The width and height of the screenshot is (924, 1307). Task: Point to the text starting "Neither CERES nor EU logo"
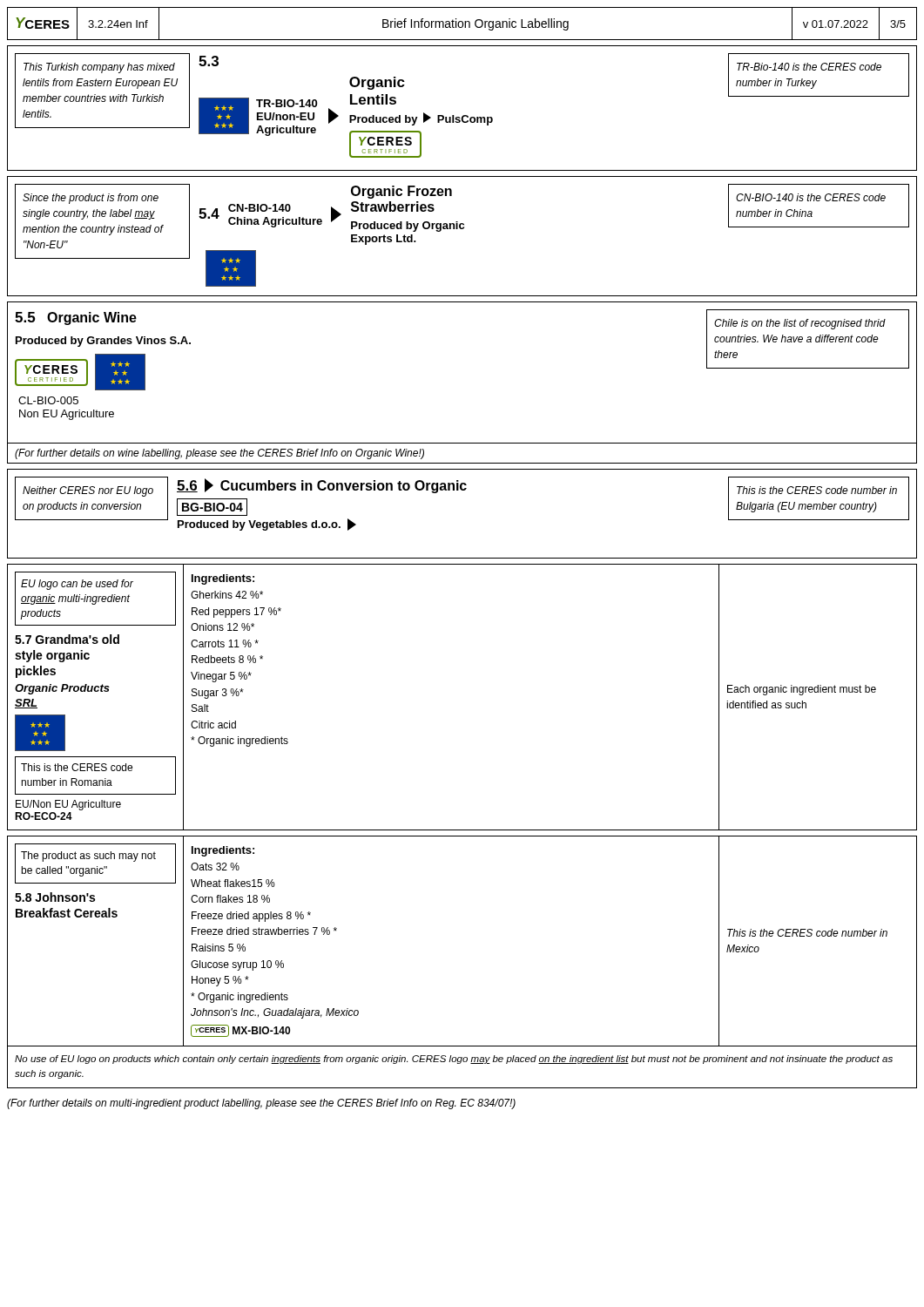(x=462, y=514)
